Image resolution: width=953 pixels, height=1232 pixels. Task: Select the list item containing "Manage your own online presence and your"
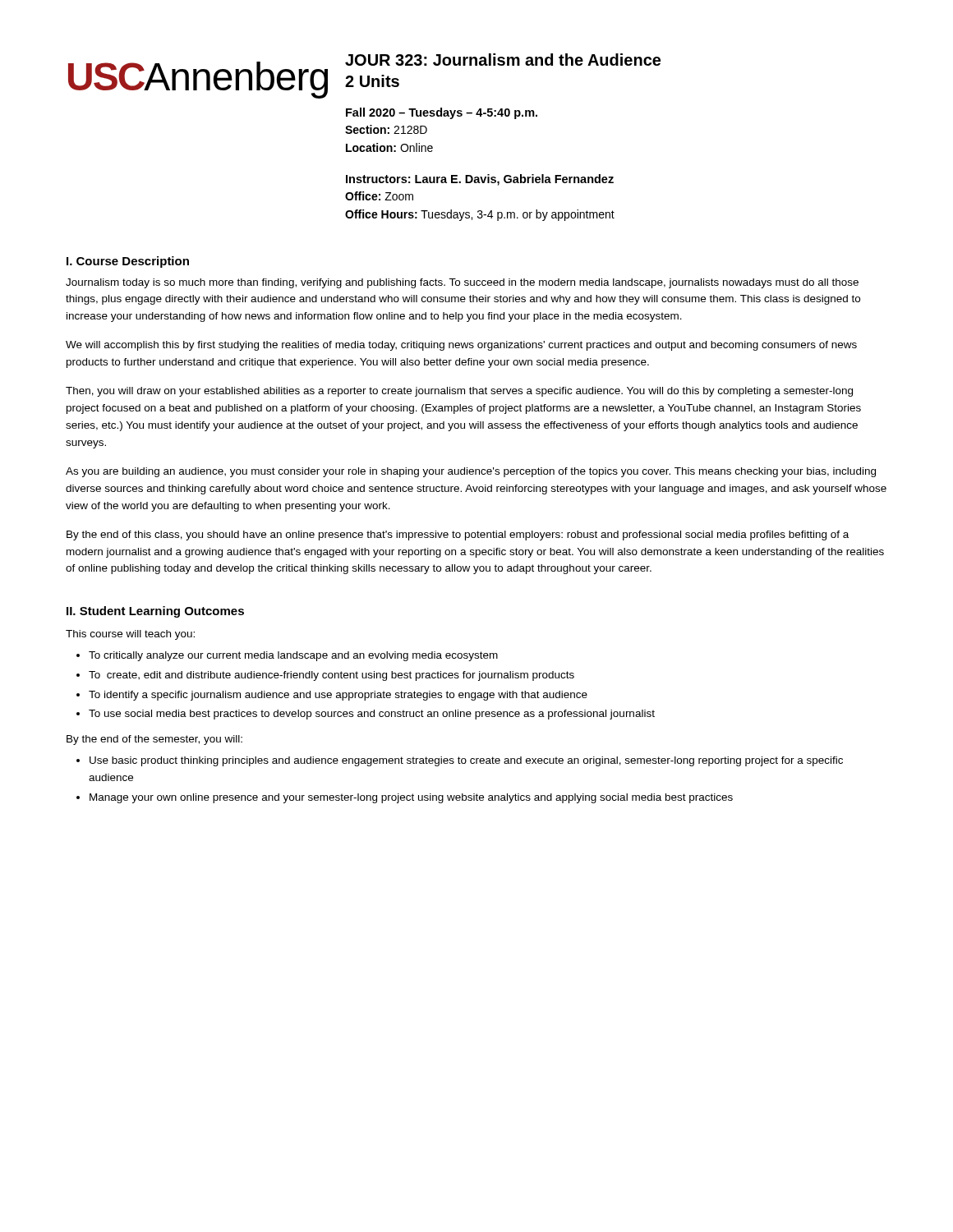pos(411,797)
